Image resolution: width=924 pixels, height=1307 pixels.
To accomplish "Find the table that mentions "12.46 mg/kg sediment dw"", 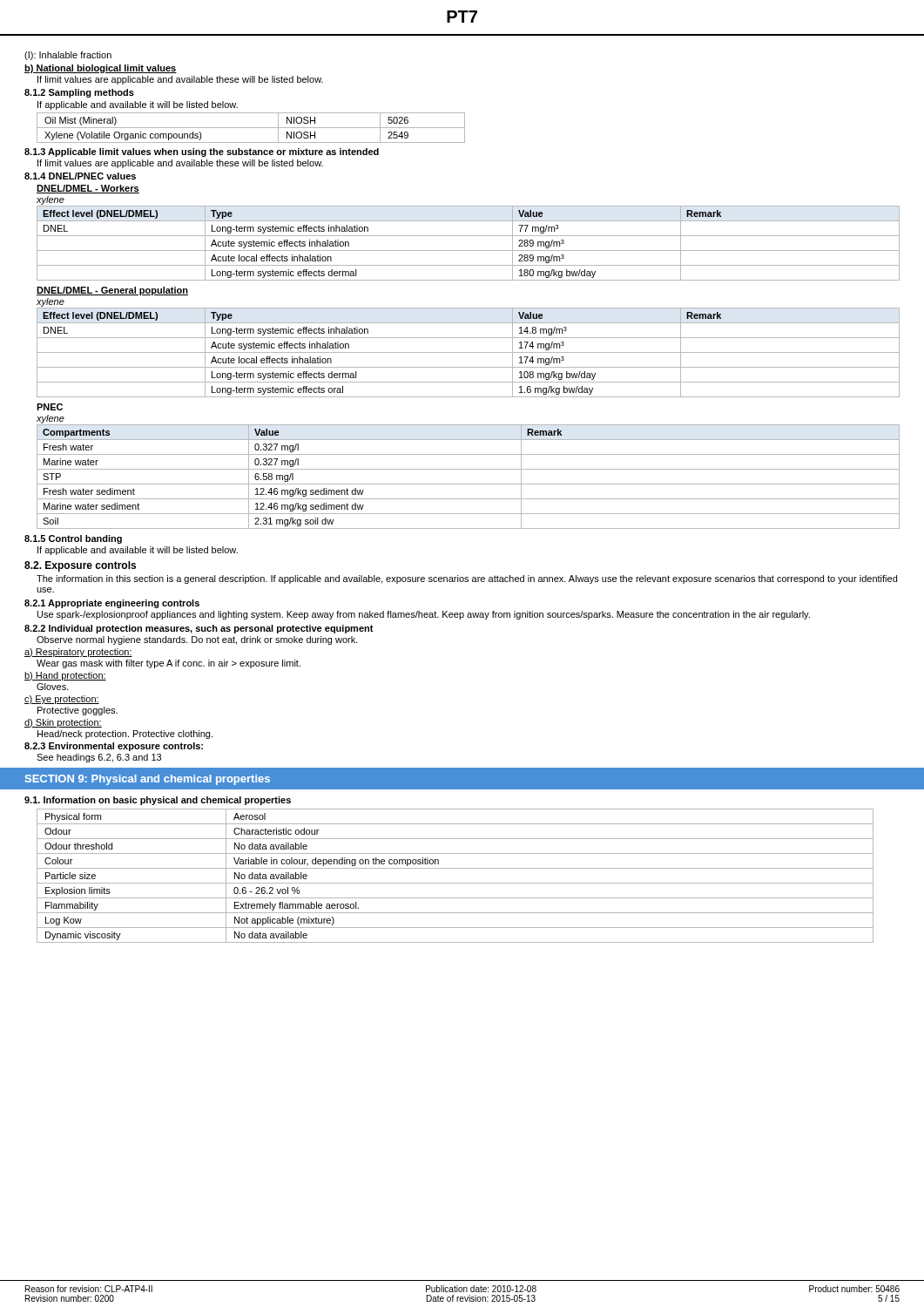I will pos(468,477).
